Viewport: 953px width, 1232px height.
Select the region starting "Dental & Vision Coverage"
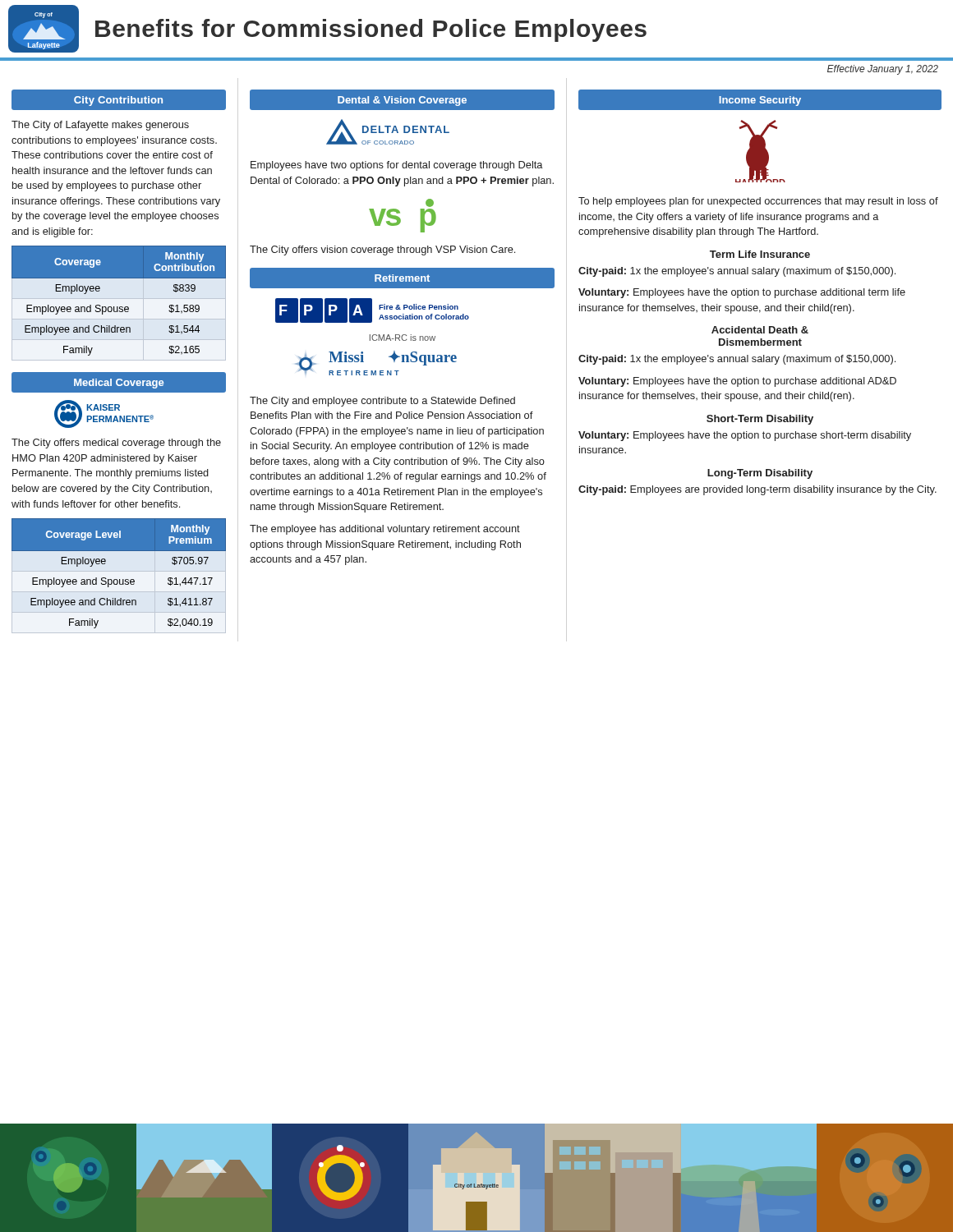[x=402, y=100]
